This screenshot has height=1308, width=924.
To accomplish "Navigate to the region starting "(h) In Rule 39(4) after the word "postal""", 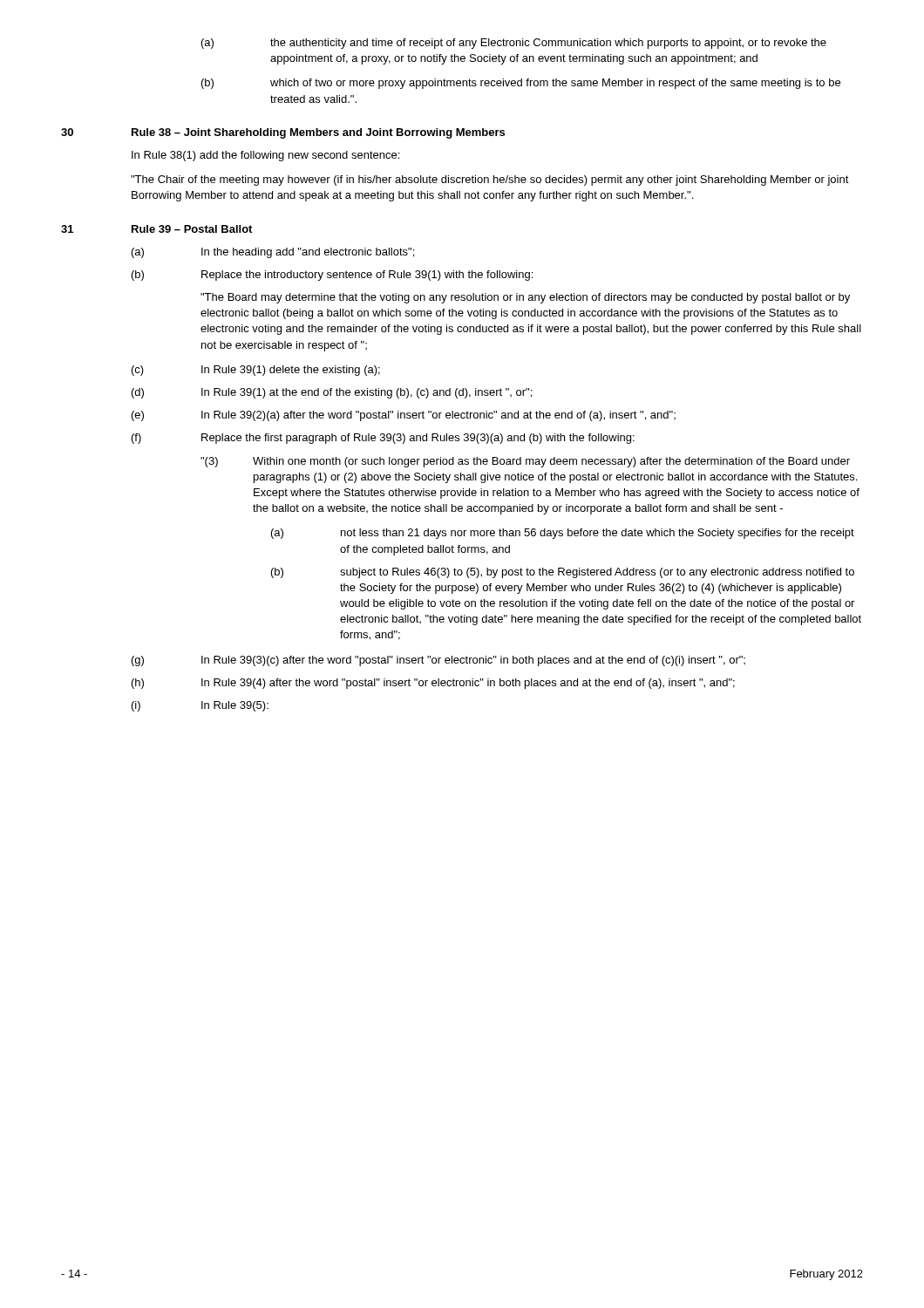I will point(462,683).
